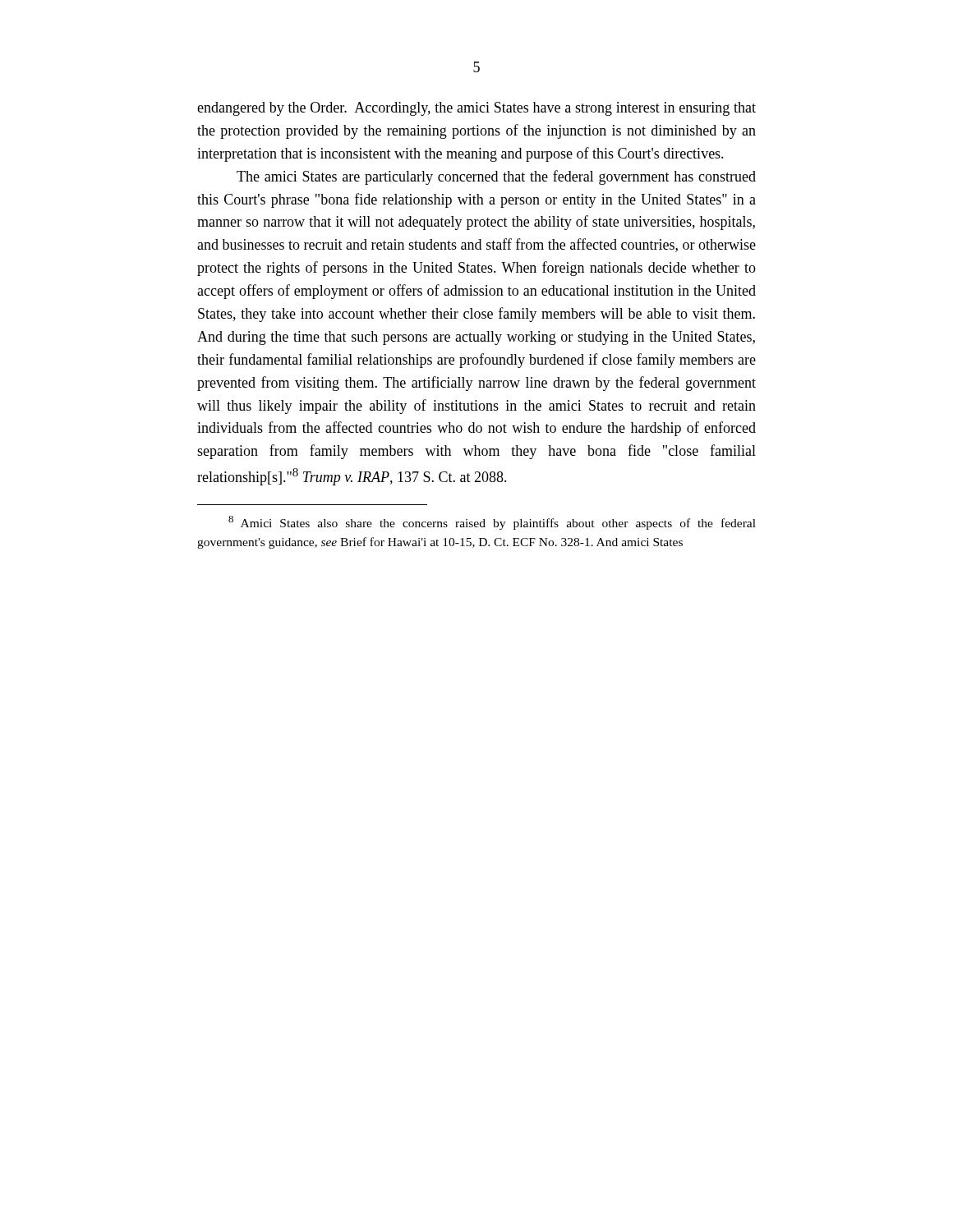The image size is (953, 1232).
Task: Click on the region starting "The amici States are particularly concerned"
Action: (x=476, y=327)
